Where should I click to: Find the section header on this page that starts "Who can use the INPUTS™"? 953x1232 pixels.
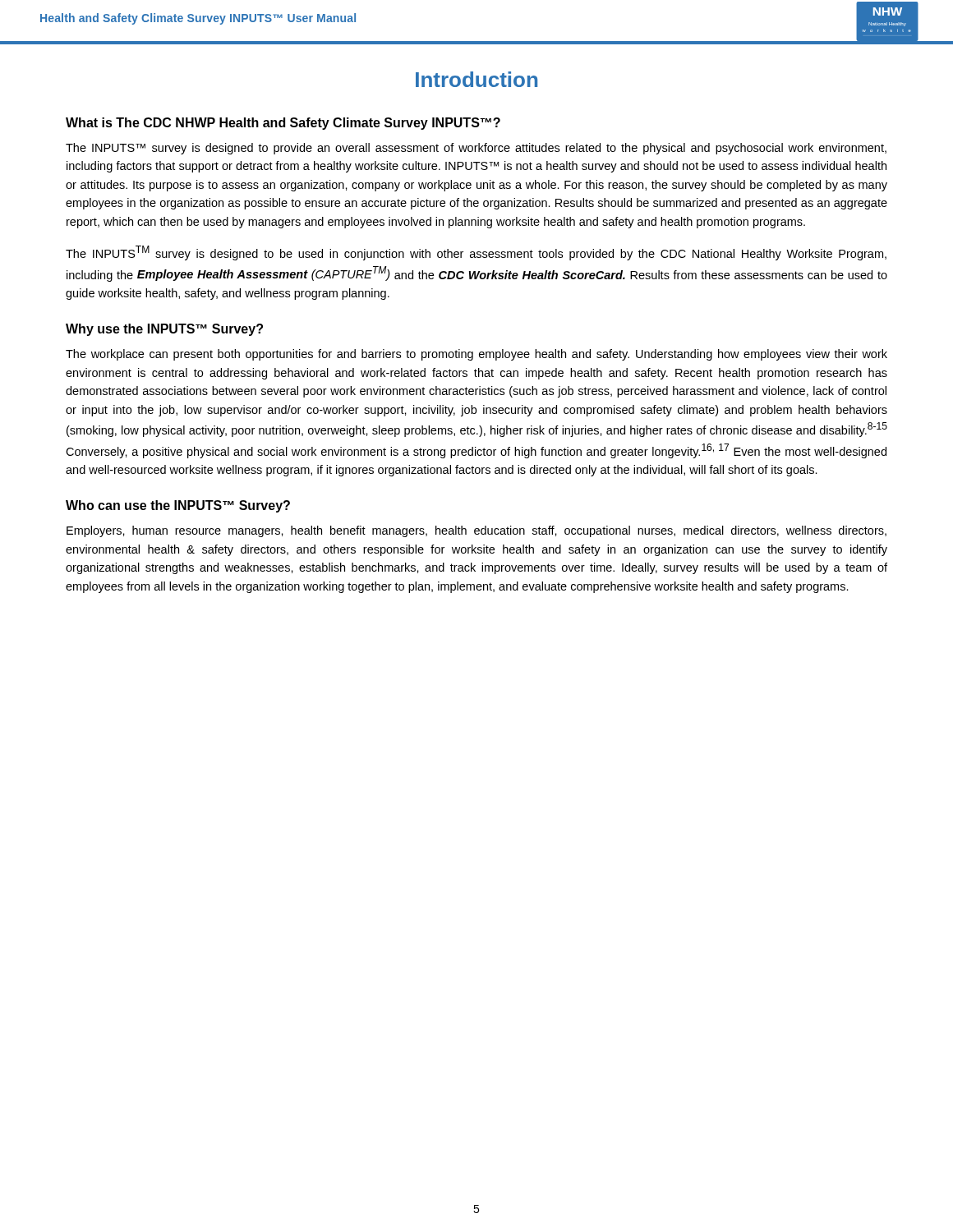click(178, 506)
